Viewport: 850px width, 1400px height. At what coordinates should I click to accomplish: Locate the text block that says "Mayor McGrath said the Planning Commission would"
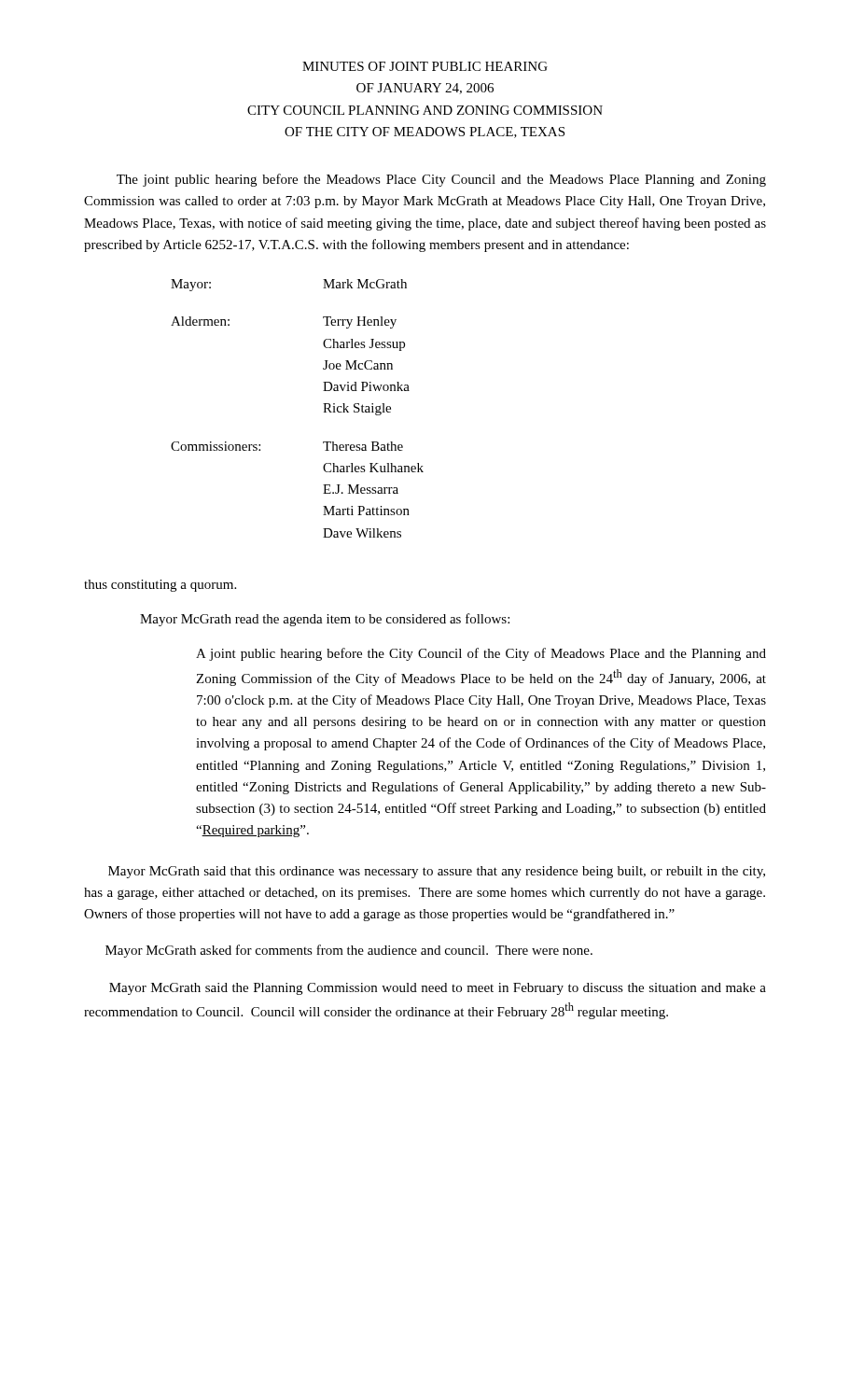[425, 999]
